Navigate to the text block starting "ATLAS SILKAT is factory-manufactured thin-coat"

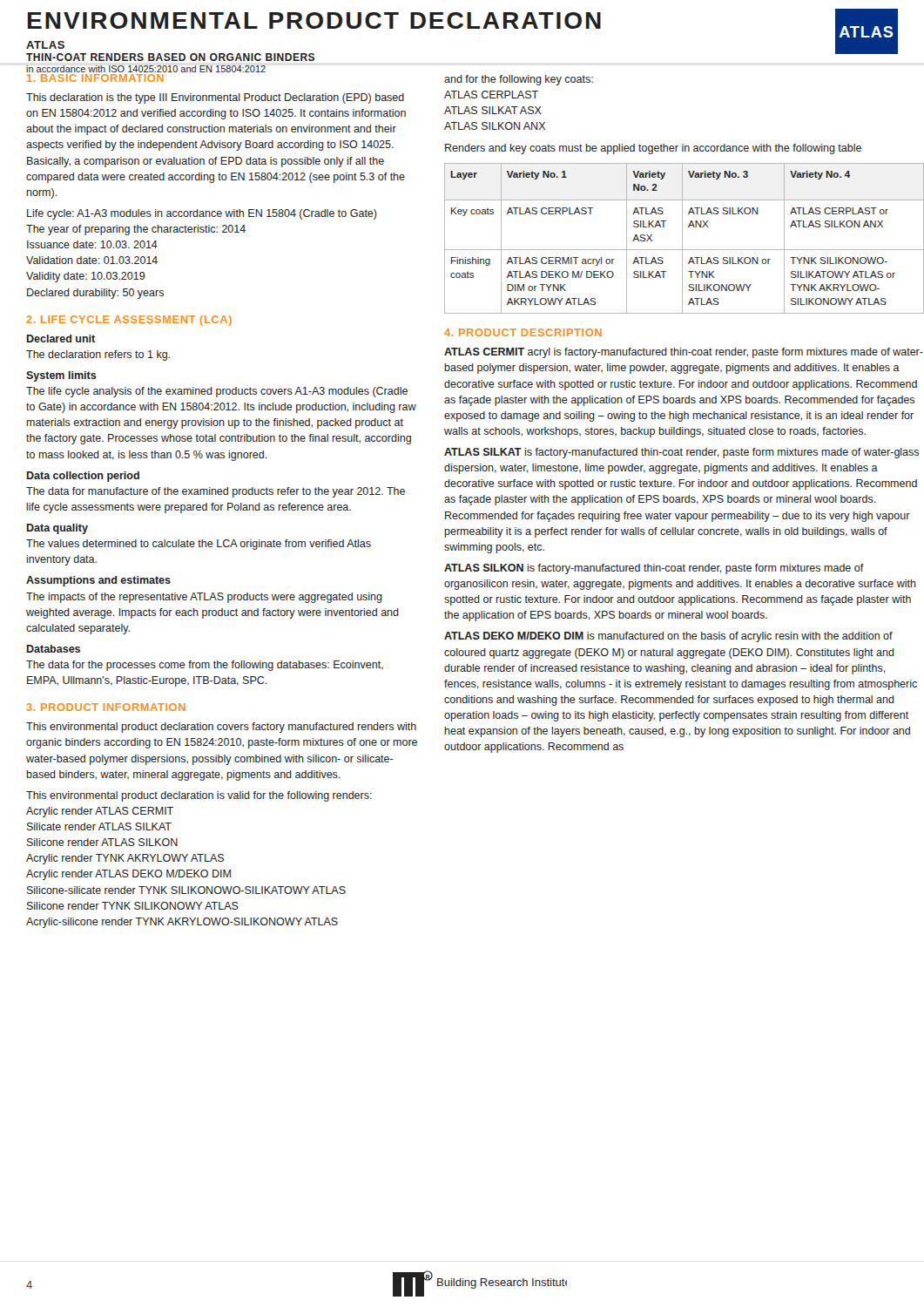684,500
